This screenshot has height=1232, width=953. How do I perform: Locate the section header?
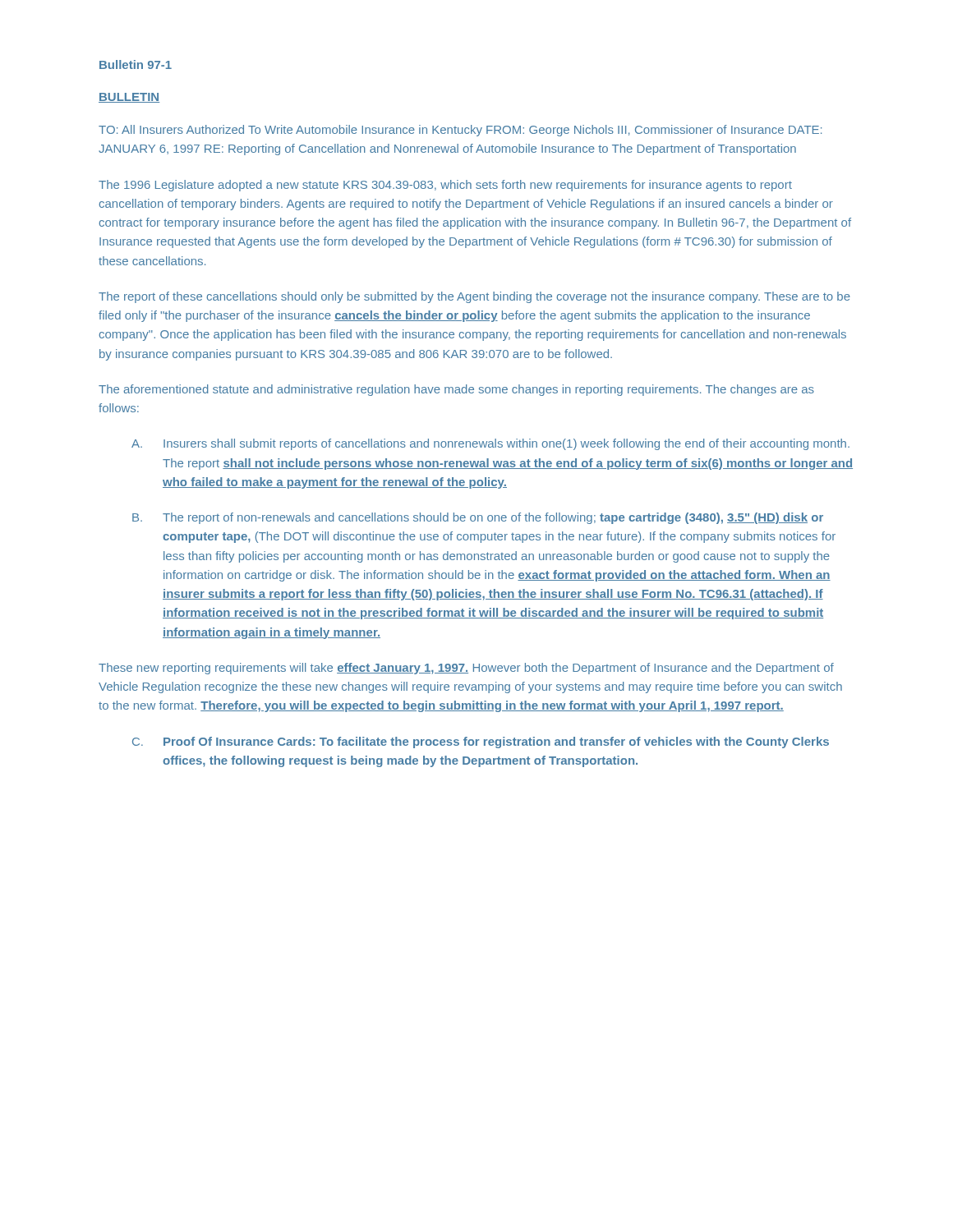[129, 97]
